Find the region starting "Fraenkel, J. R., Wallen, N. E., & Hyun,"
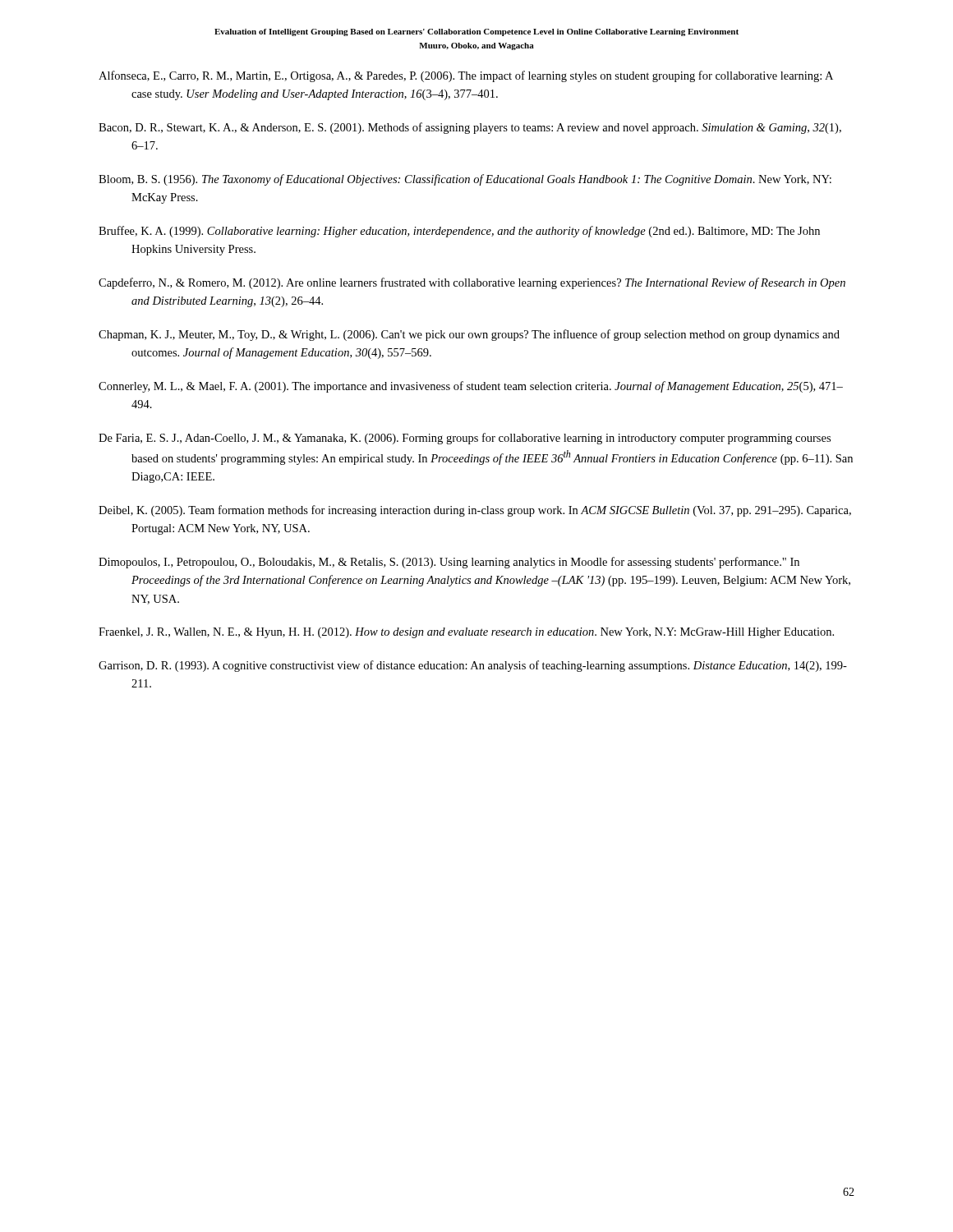 467,632
